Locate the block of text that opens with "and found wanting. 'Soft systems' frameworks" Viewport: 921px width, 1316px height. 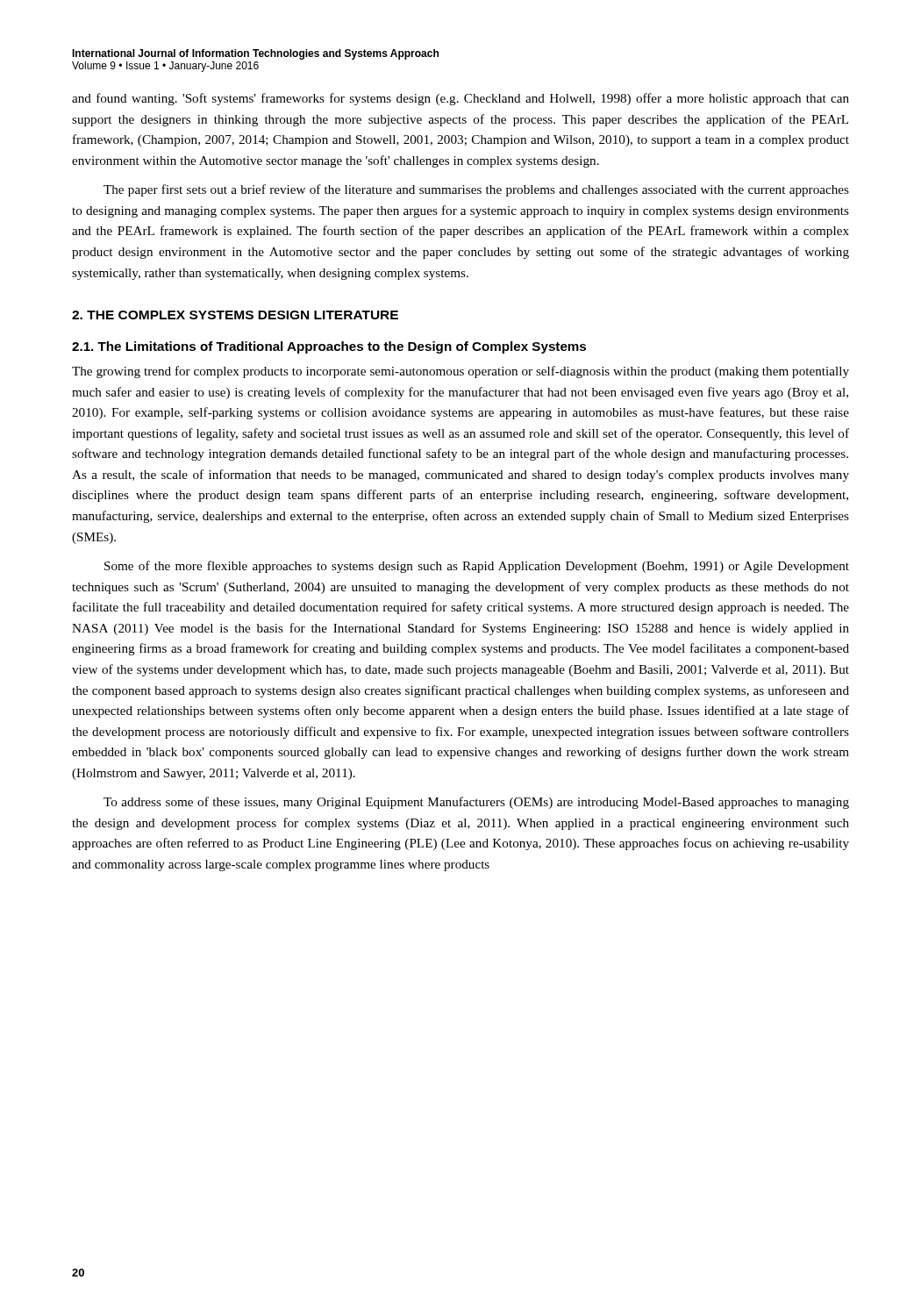coord(460,129)
